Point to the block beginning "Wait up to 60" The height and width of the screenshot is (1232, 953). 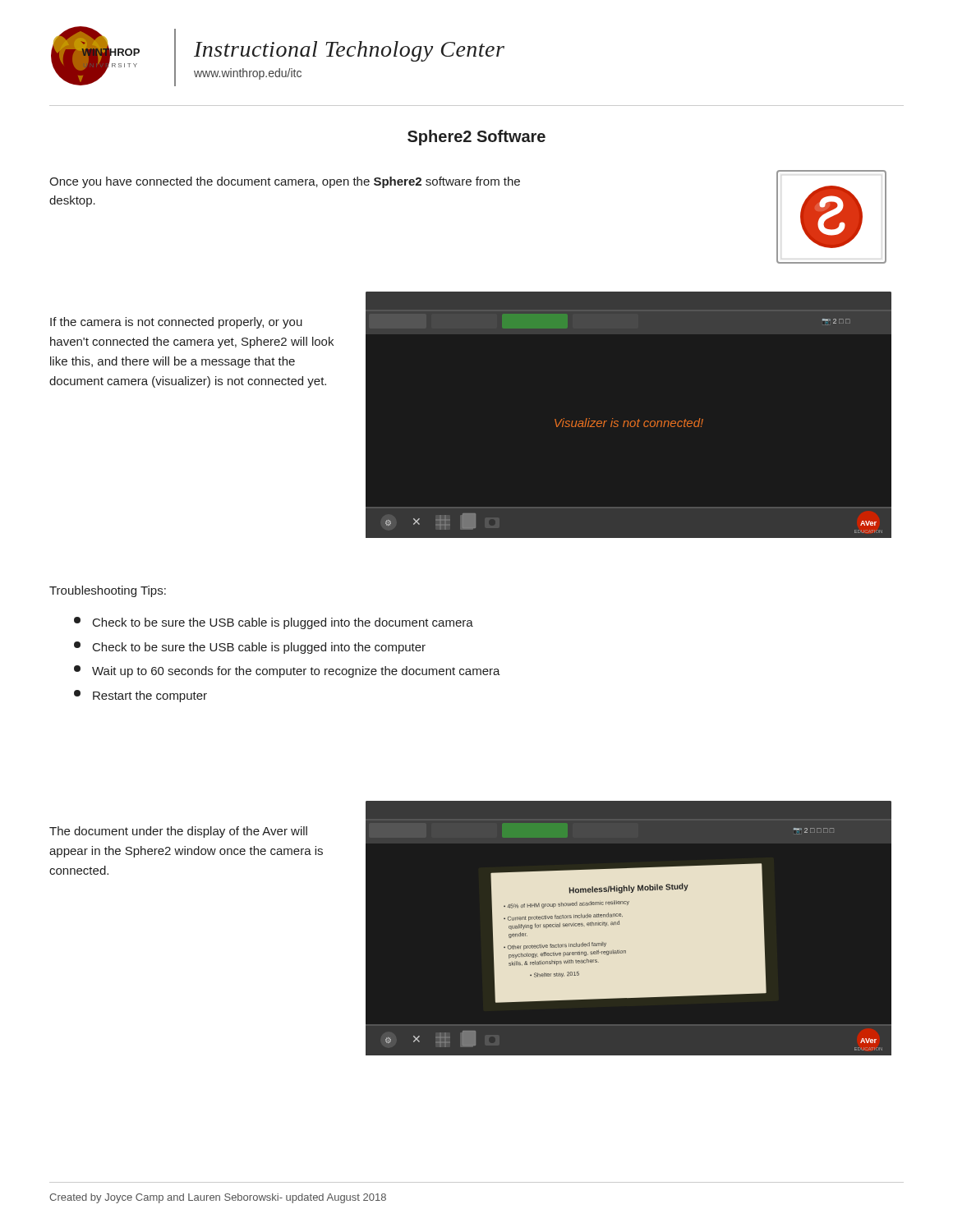(287, 671)
